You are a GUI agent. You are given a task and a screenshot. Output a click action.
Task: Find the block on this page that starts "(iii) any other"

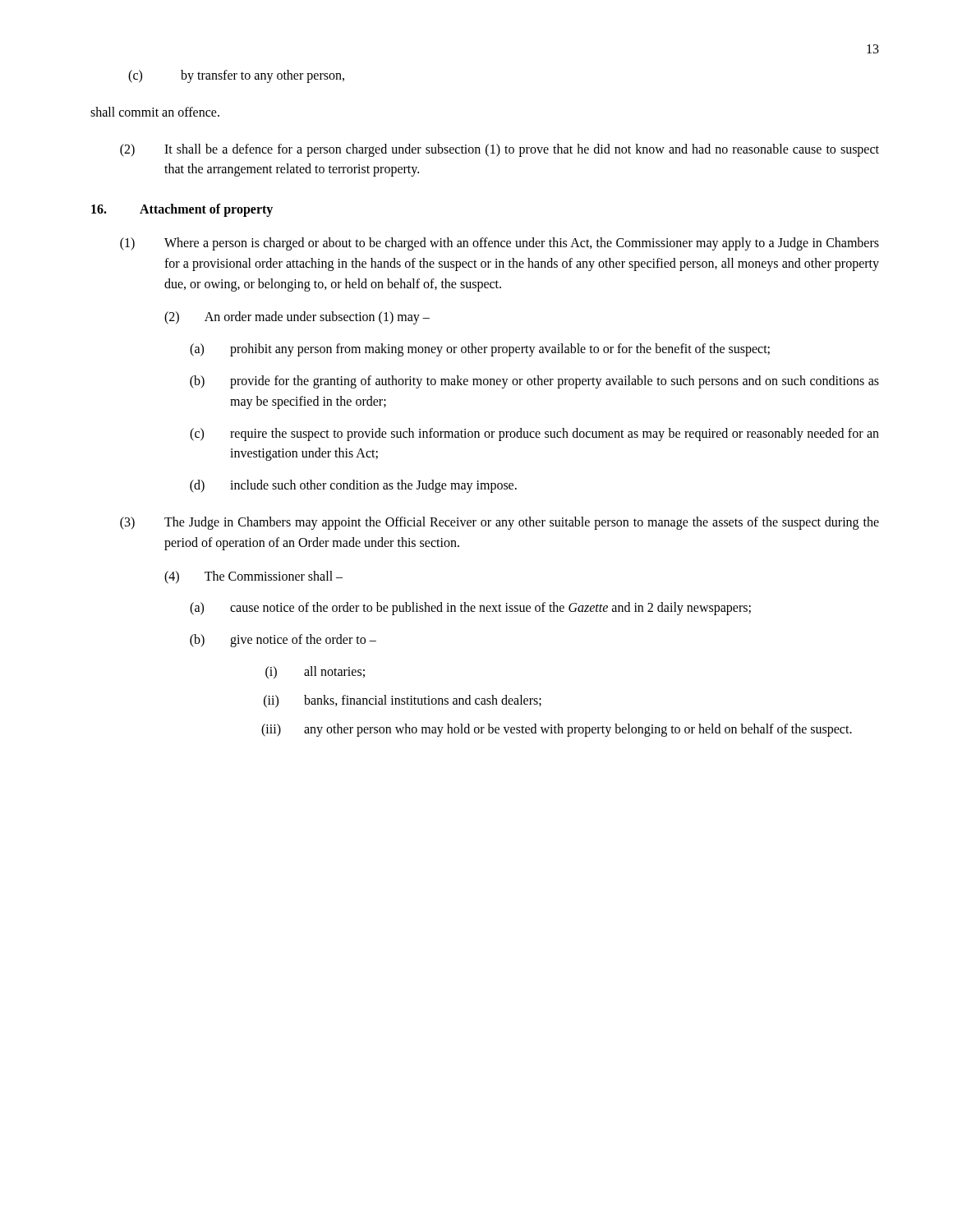click(x=559, y=729)
